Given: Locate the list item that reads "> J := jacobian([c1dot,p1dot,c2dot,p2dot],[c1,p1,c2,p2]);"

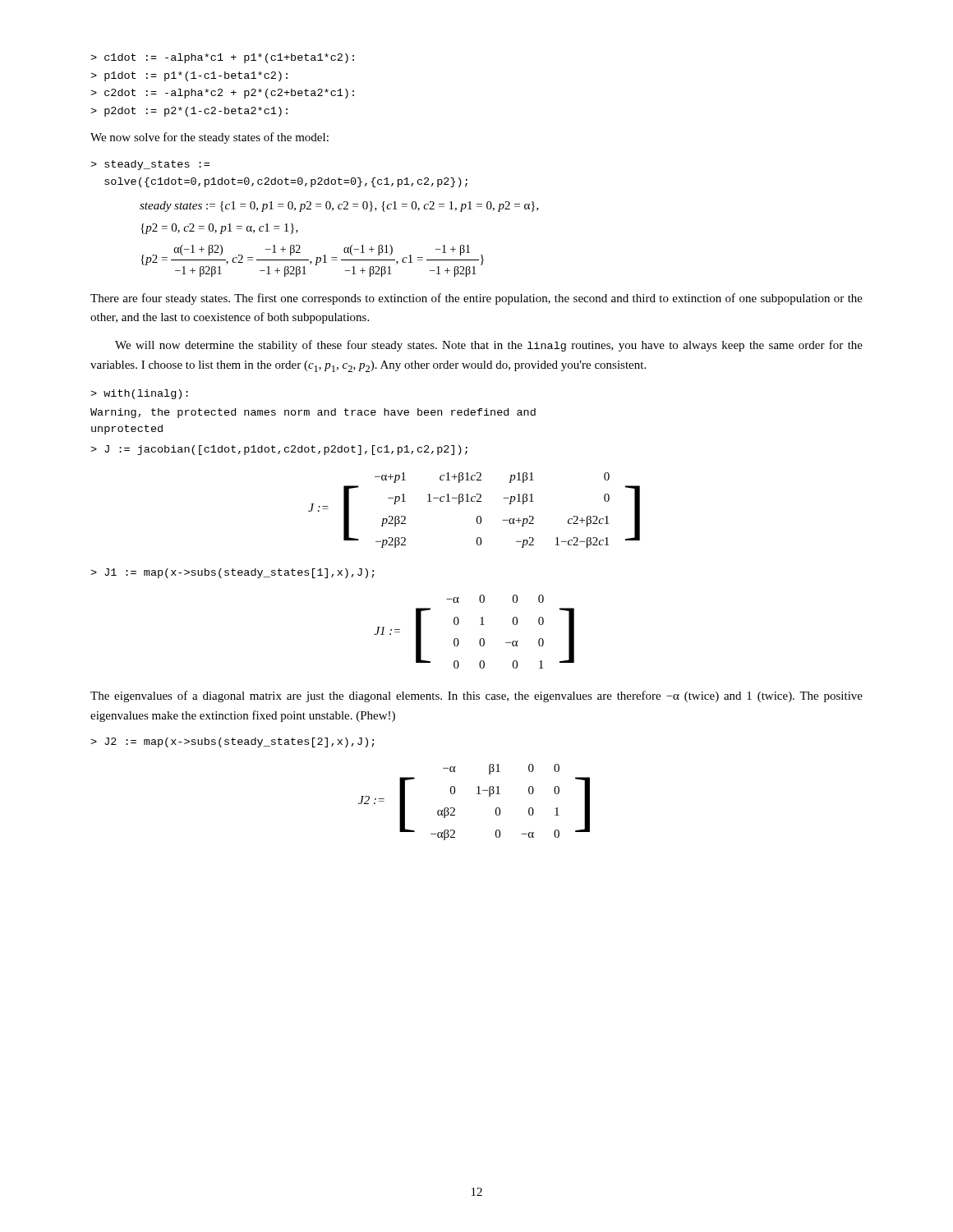Looking at the screenshot, I should click(x=476, y=450).
